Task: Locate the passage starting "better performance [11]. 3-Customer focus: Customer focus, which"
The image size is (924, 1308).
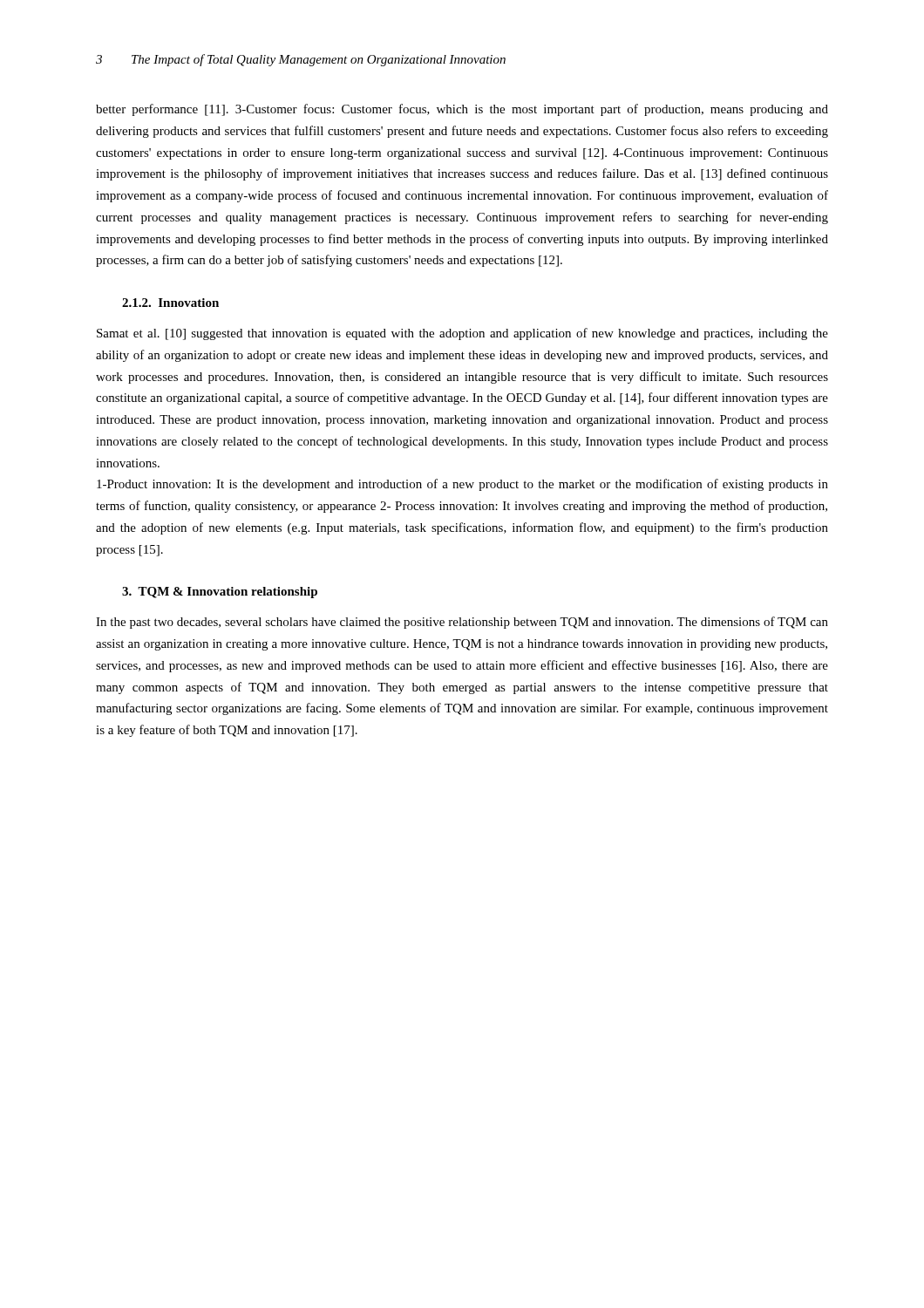Action: tap(462, 185)
